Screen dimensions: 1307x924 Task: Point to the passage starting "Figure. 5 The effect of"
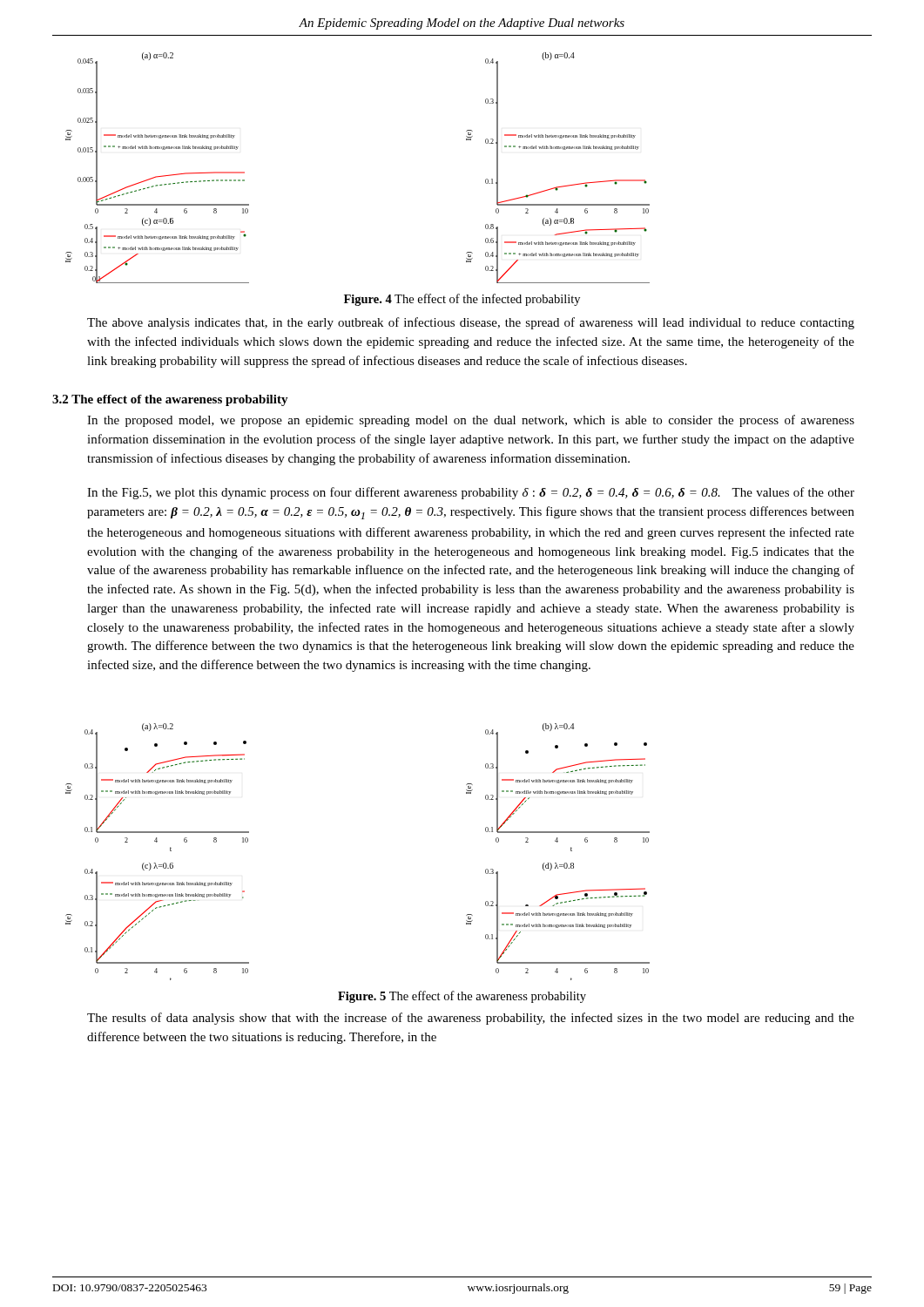(462, 996)
